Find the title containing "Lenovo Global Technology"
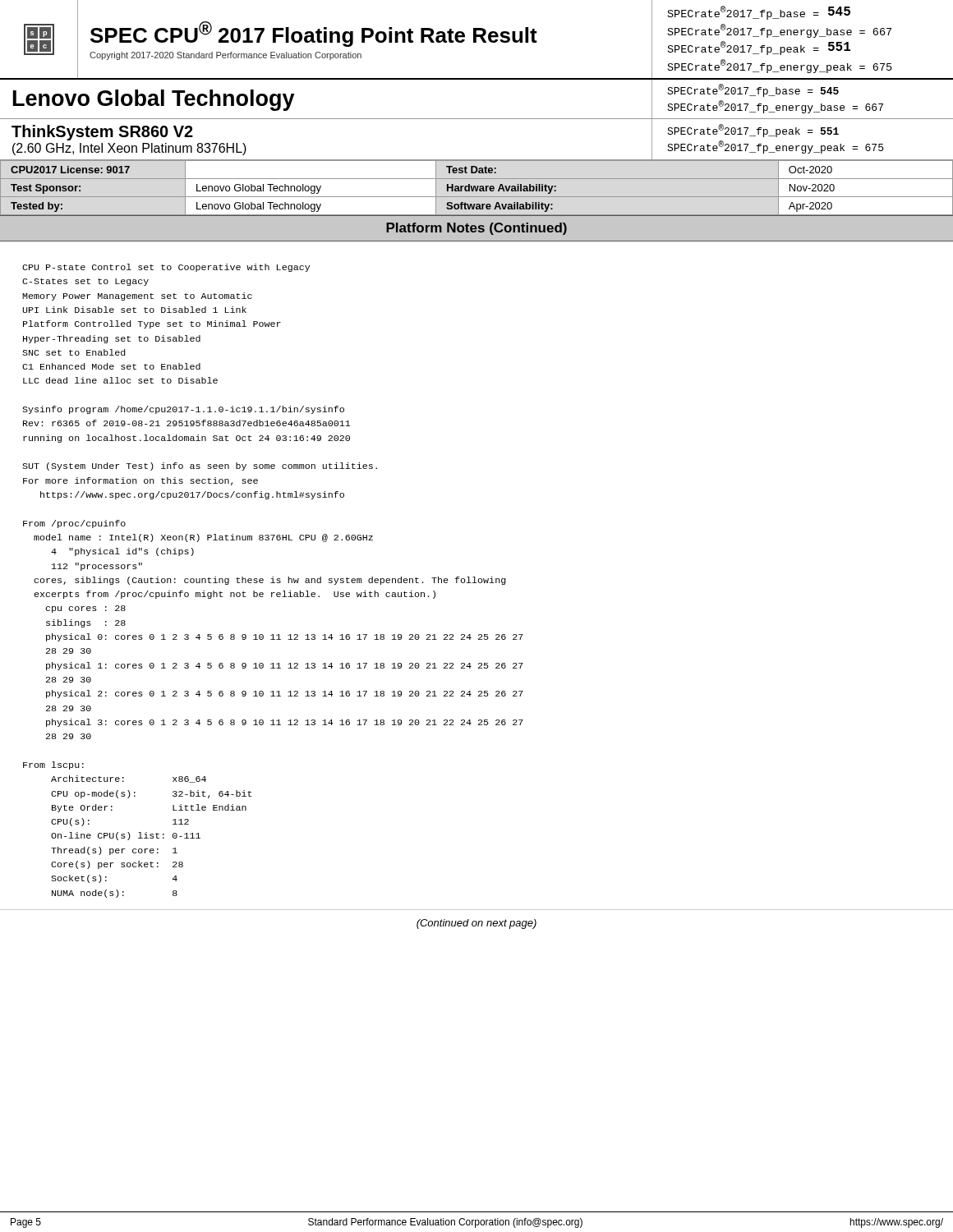Screen dimensions: 1232x953 [153, 98]
